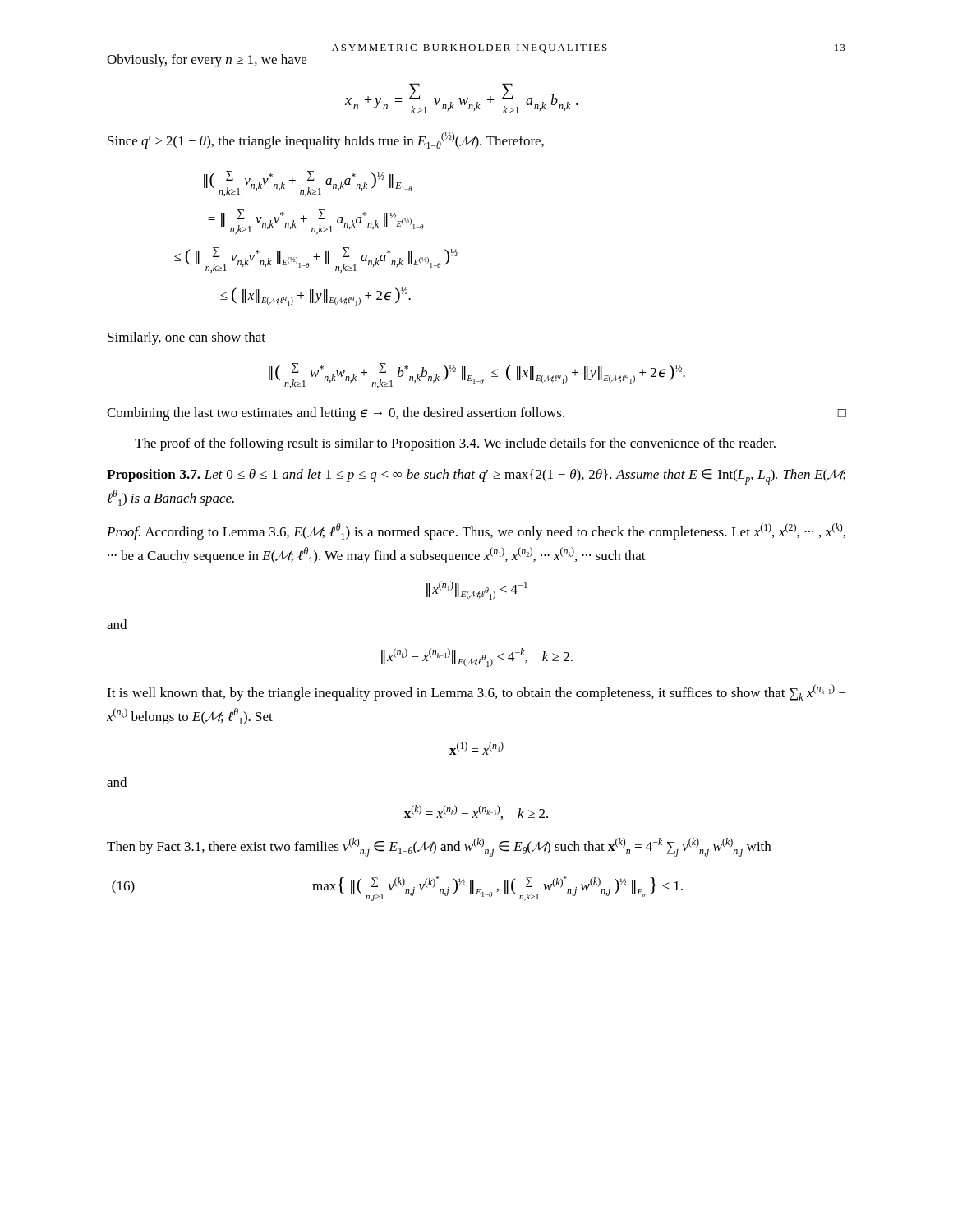The image size is (953, 1232).
Task: Where is the formula that starts "‖x(nk) − x(nk−1)‖E(𝓜;ℓθ1) < 4−k, k ≥"?
Action: click(476, 658)
